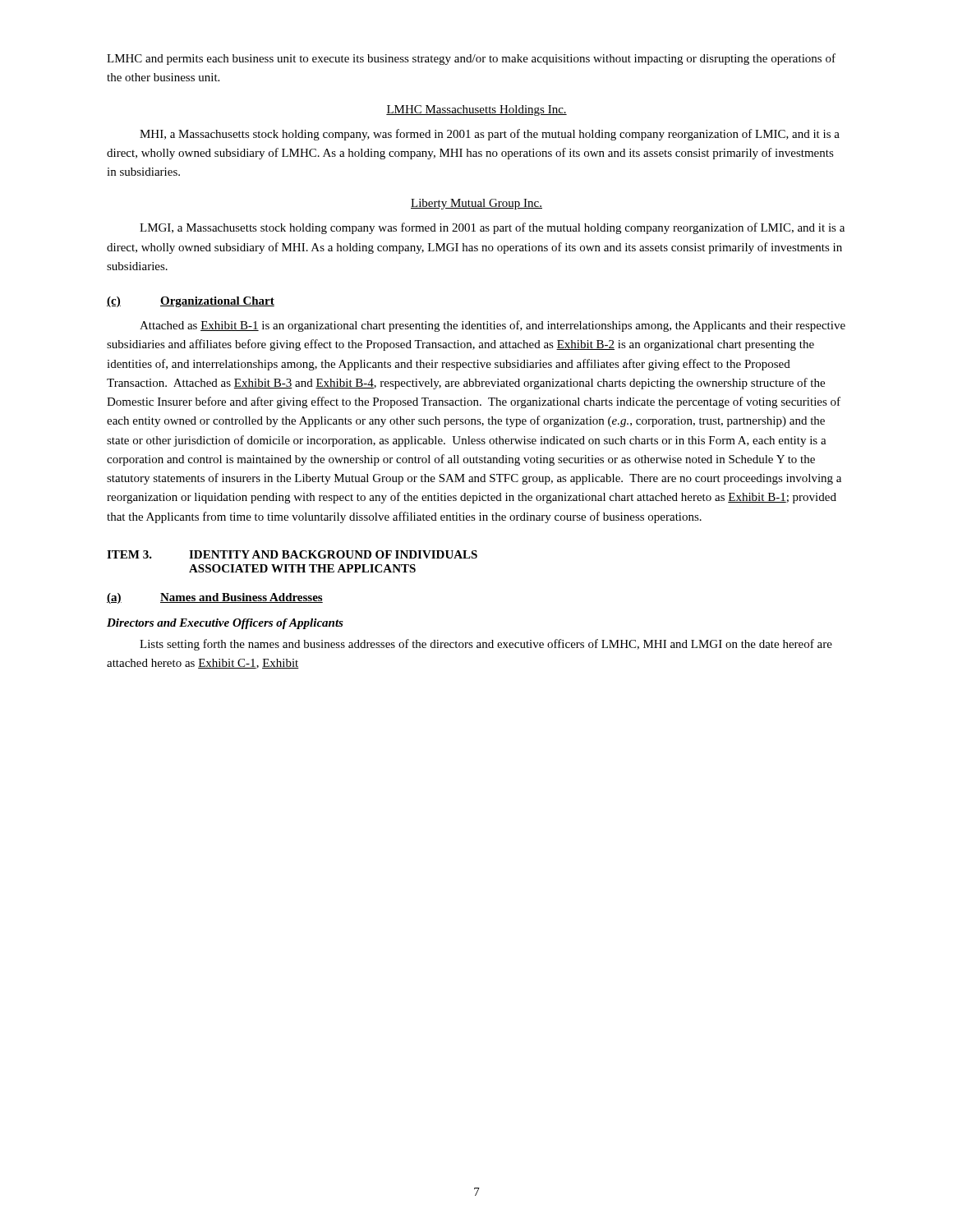Locate the region starting "LMHC Massachusetts Holdings Inc."
The height and width of the screenshot is (1232, 953).
476,109
